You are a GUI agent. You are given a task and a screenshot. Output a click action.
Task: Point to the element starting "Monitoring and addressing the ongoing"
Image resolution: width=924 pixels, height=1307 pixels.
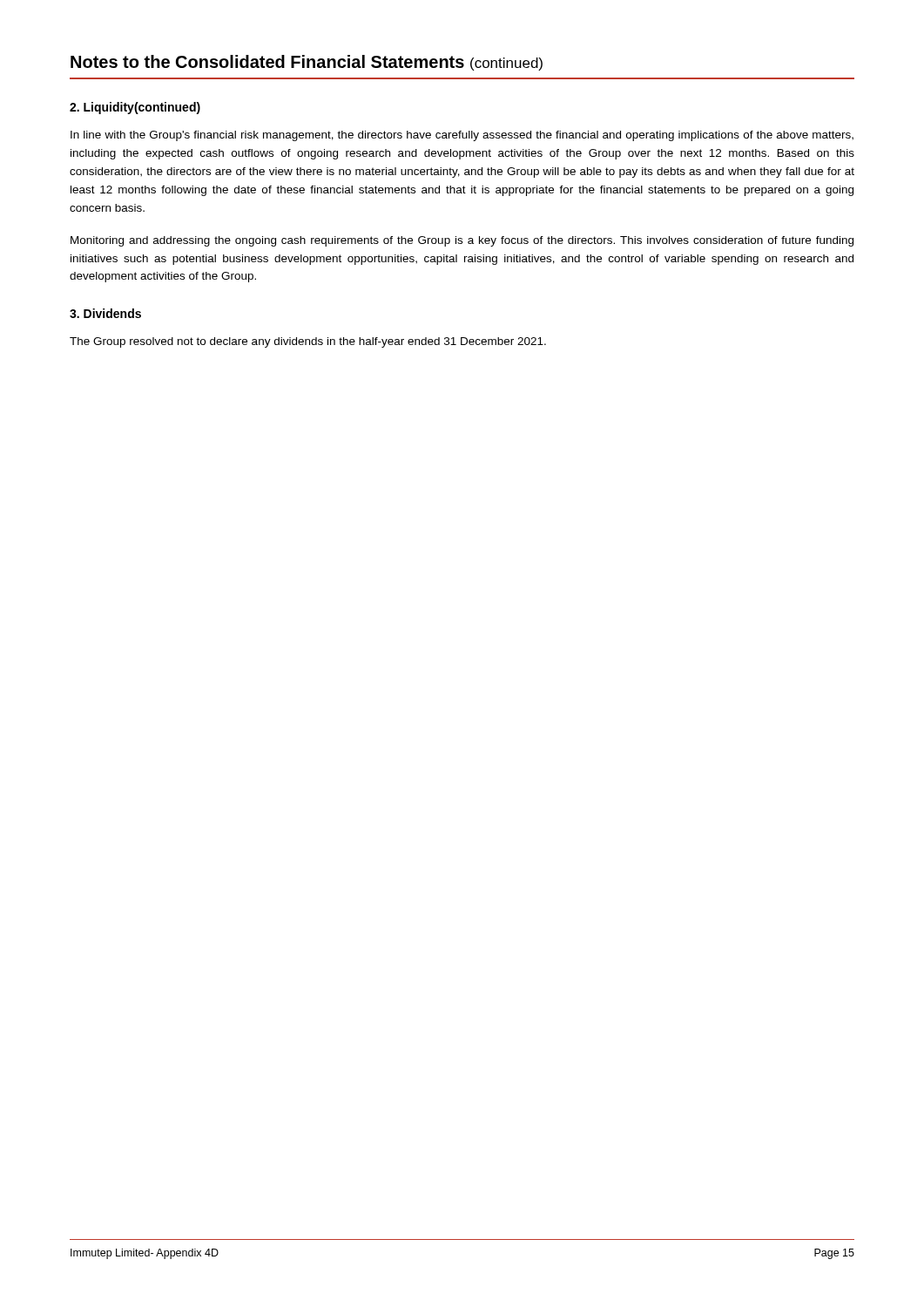[462, 258]
